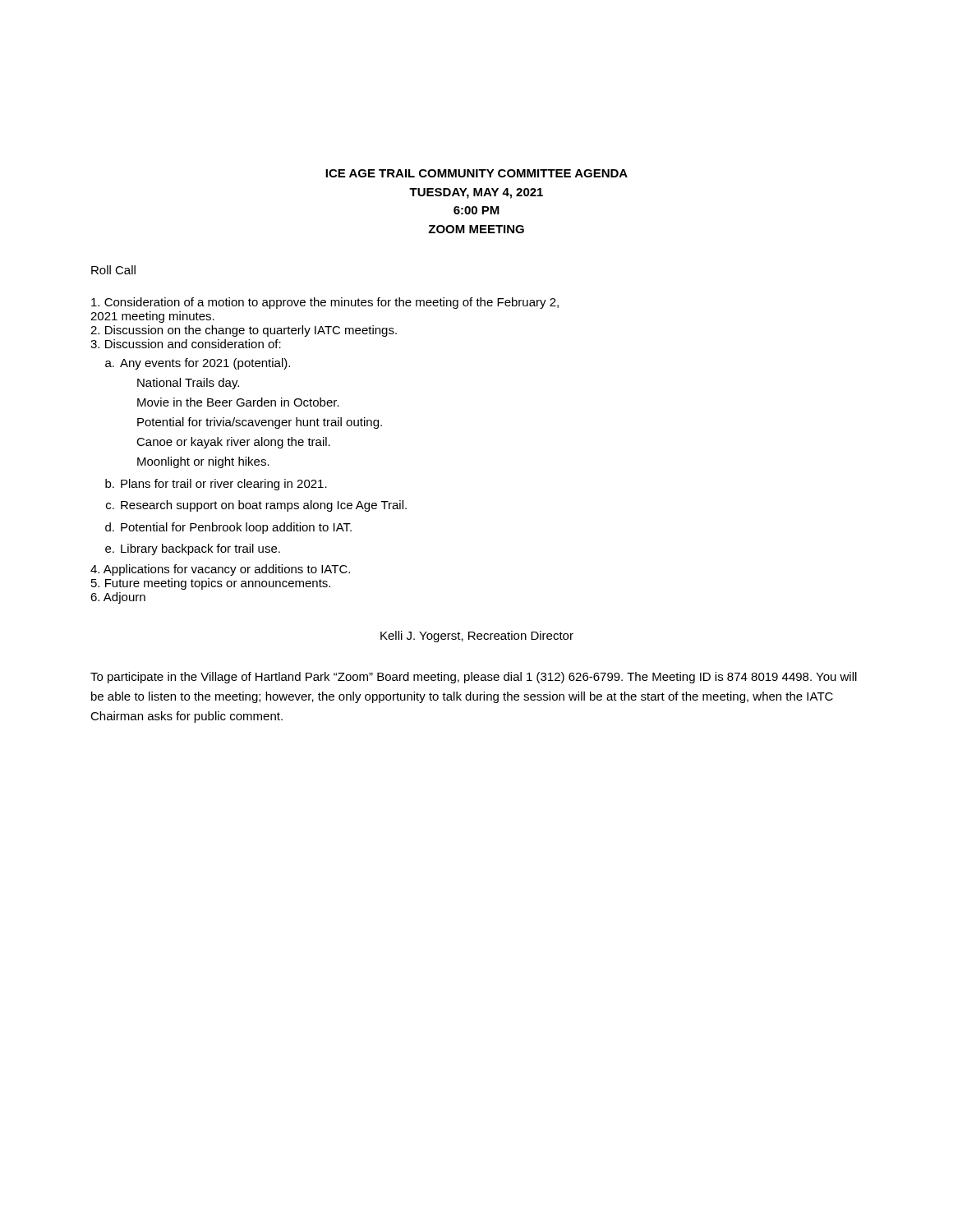
Task: Point to "6. Adjourn"
Action: [118, 598]
